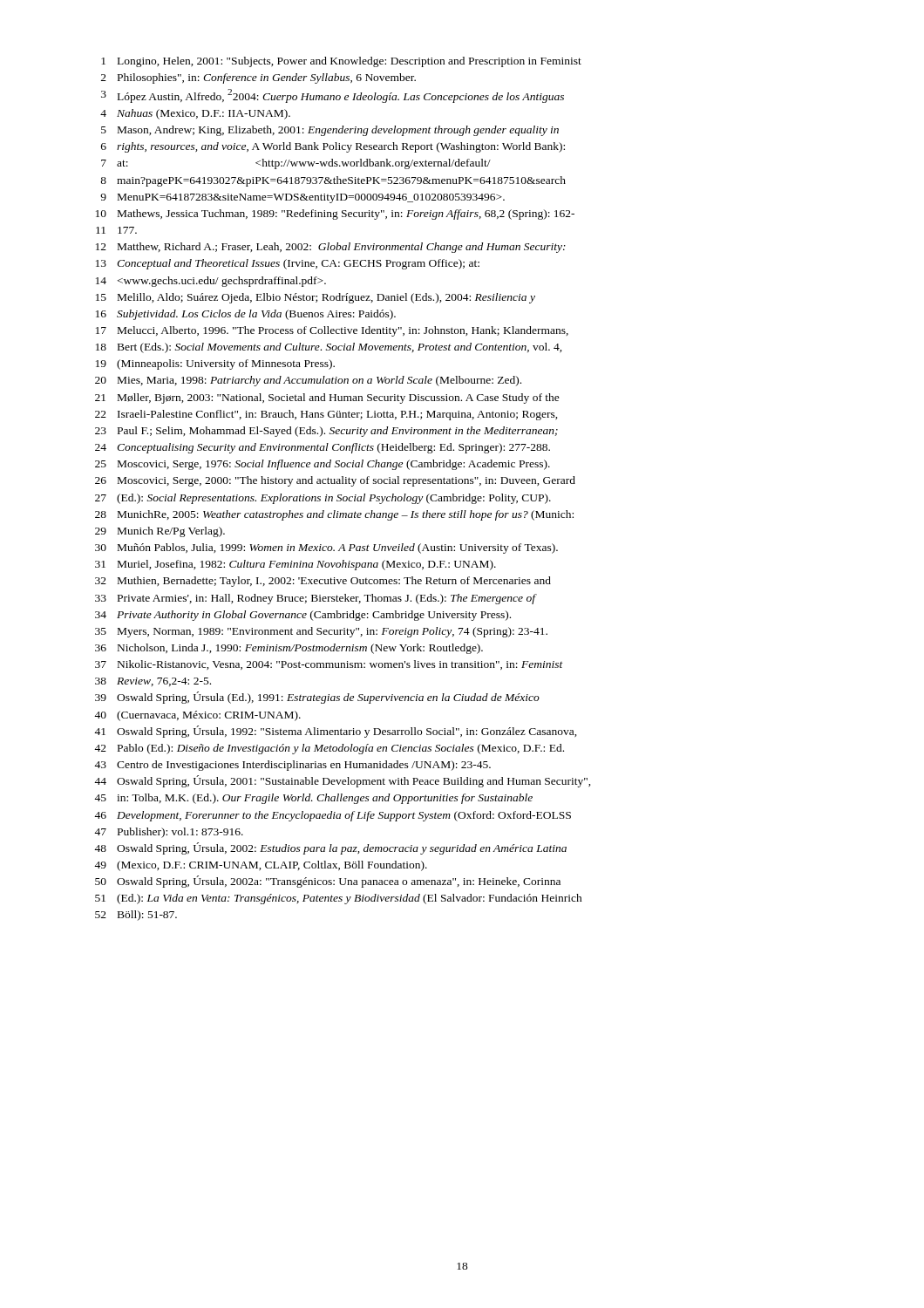
Task: Point to the block starting "24 Conceptualising Security and Environmental Conflicts (Heidelberg:"
Action: [x=462, y=447]
